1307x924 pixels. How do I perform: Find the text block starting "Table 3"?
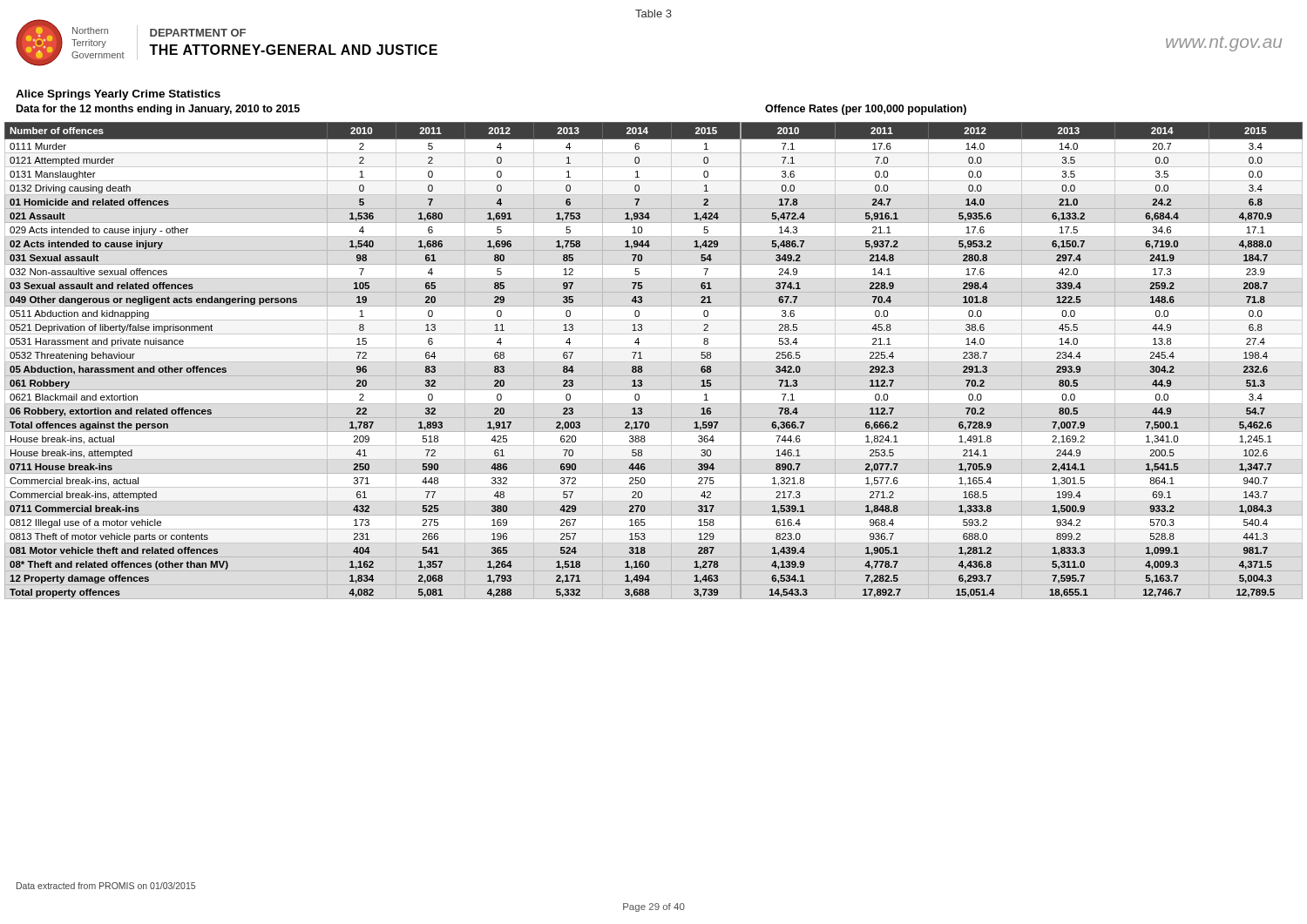pyautogui.click(x=654, y=13)
